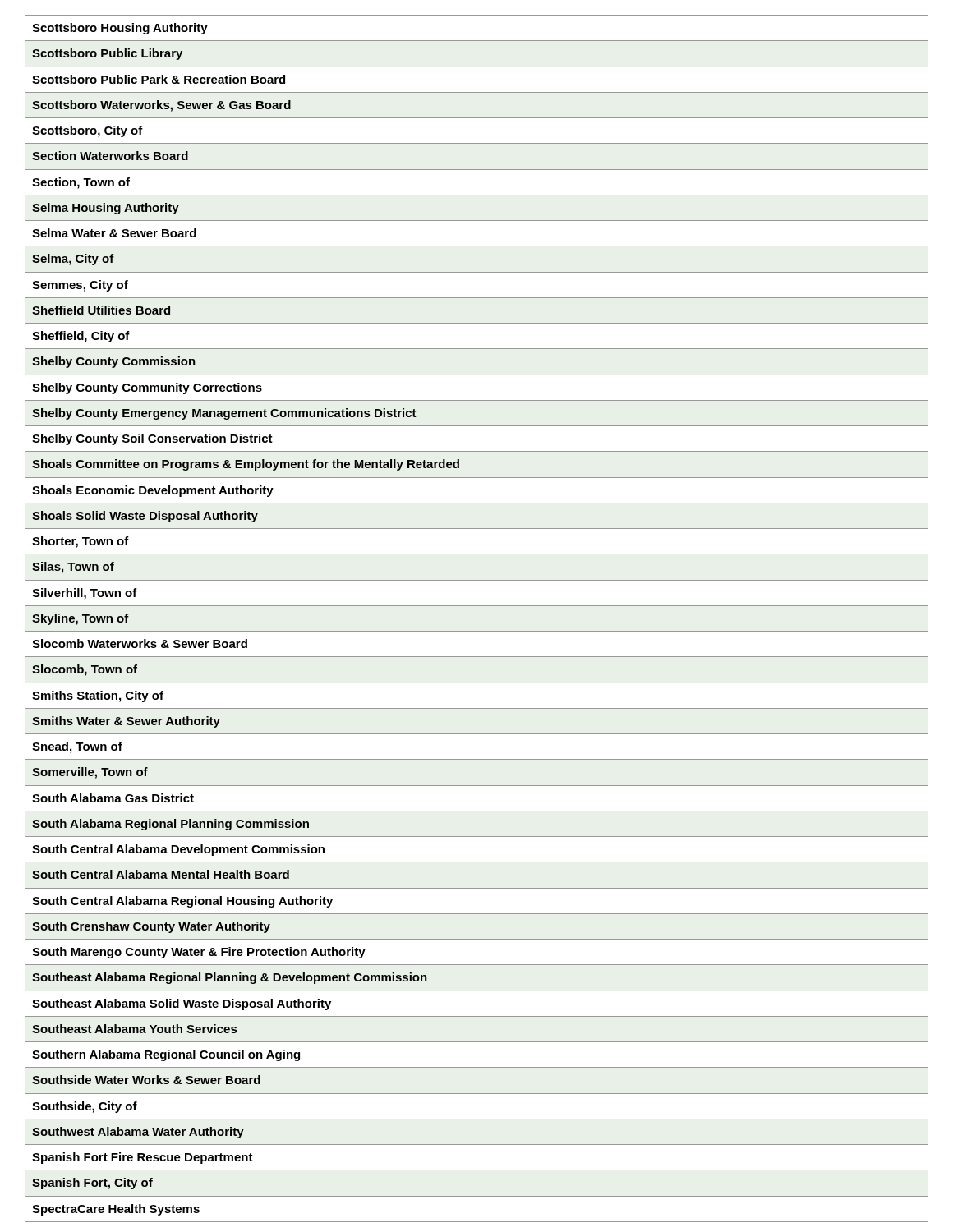Select the list item that says "Southside Water Works & Sewer Board"

pyautogui.click(x=476, y=1080)
